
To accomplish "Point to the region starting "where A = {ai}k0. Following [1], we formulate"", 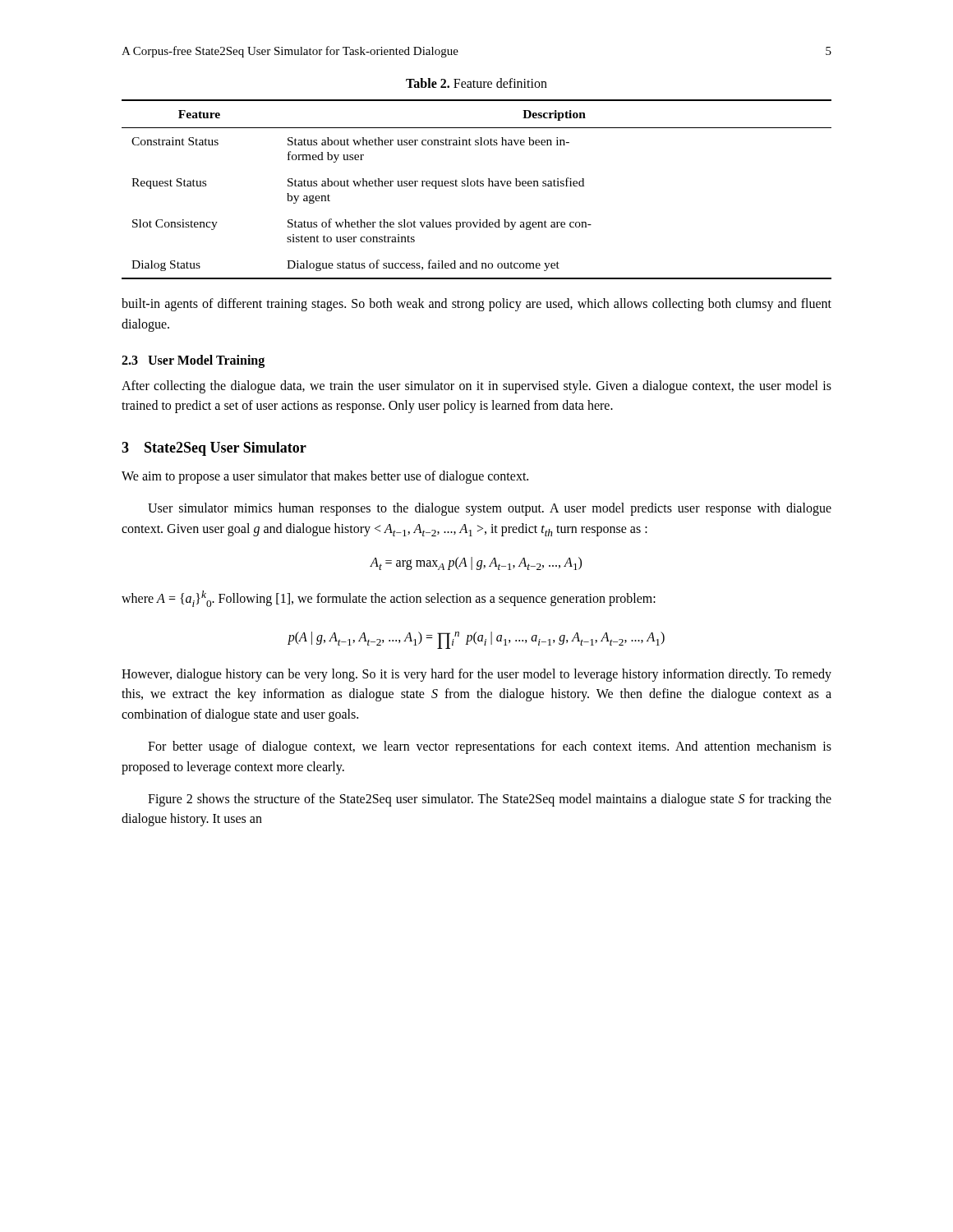I will pyautogui.click(x=389, y=598).
